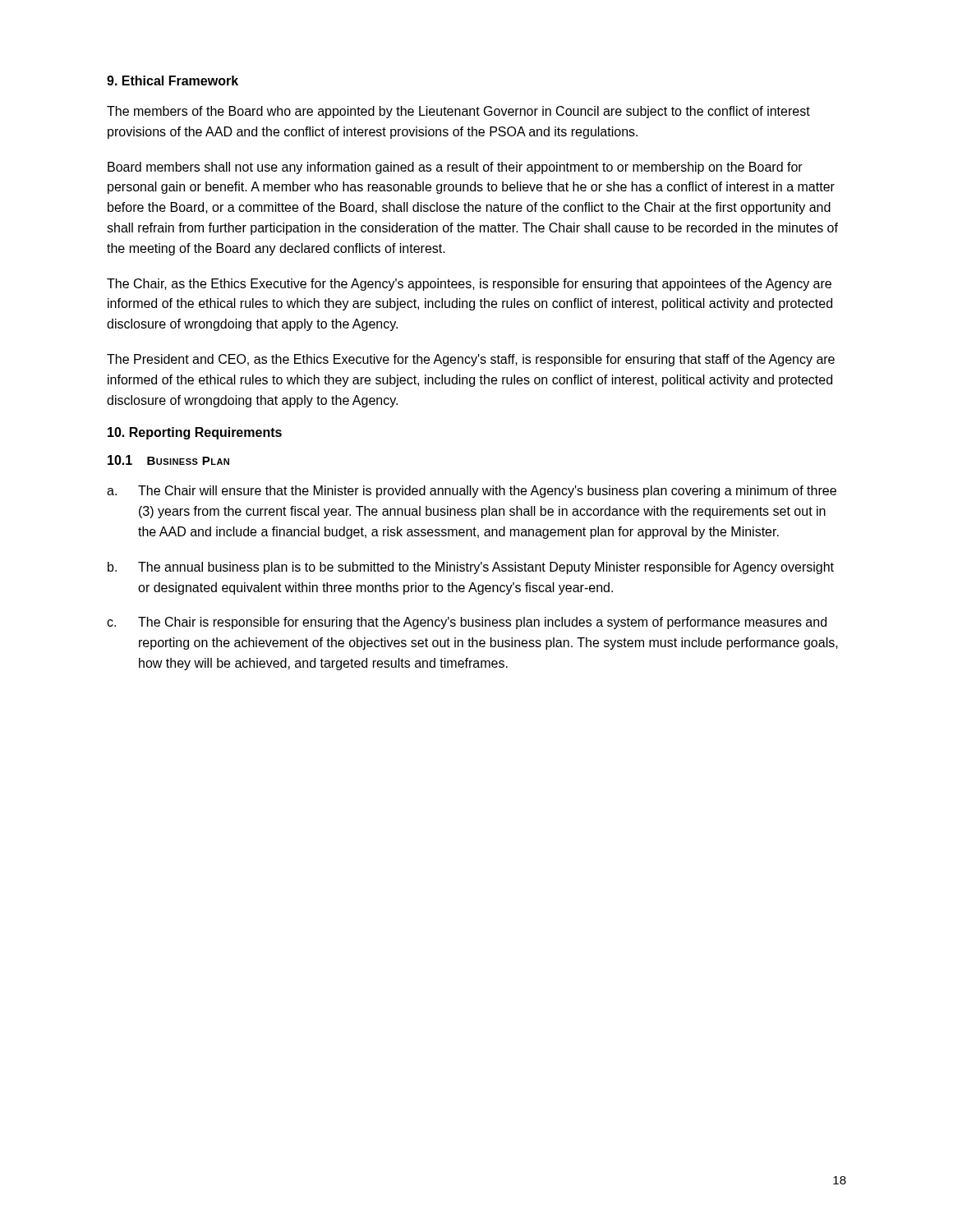Point to the block beginning "c. The Chair is responsible for"
The width and height of the screenshot is (953, 1232).
click(476, 644)
